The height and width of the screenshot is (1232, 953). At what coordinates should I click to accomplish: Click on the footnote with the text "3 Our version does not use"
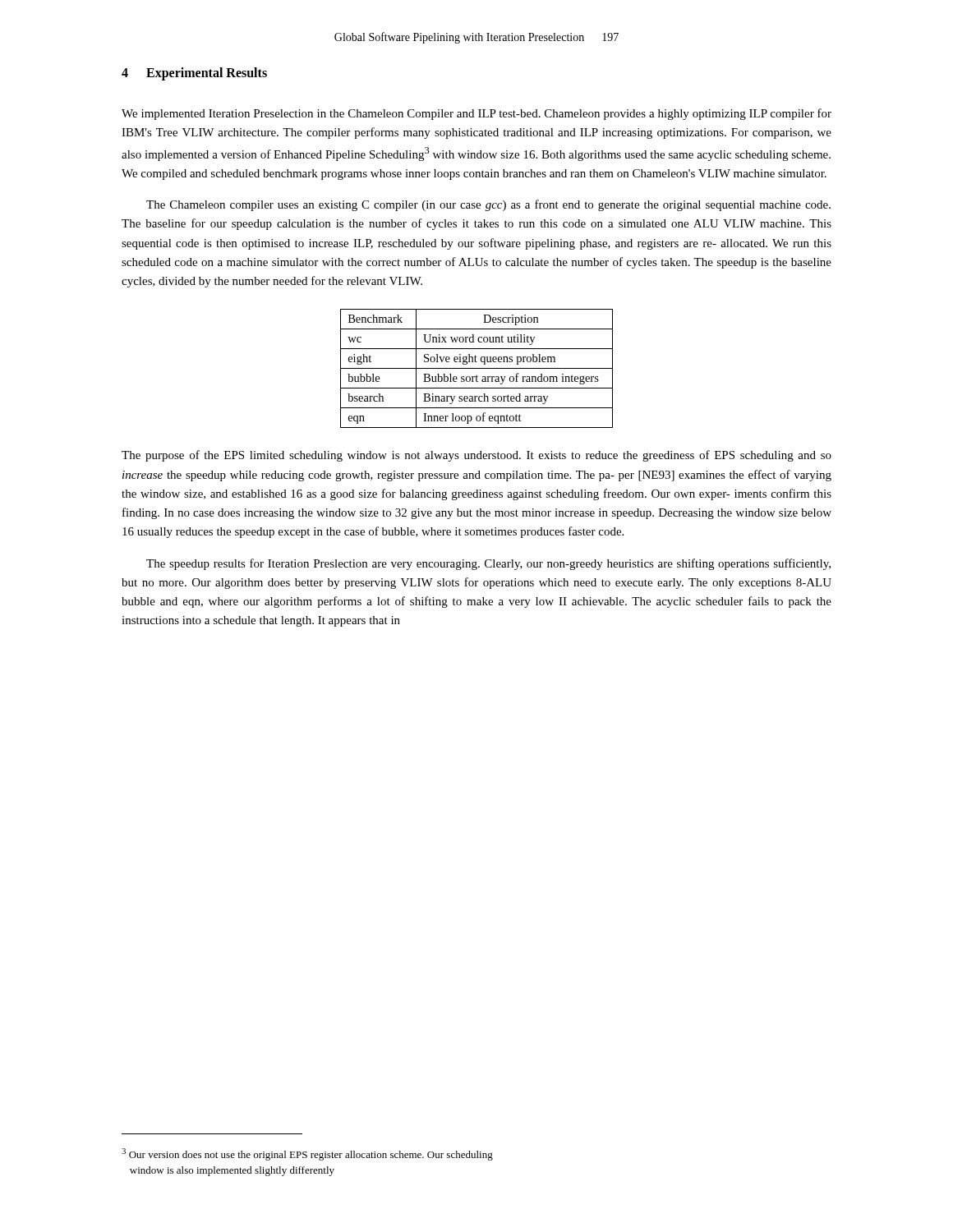476,1156
